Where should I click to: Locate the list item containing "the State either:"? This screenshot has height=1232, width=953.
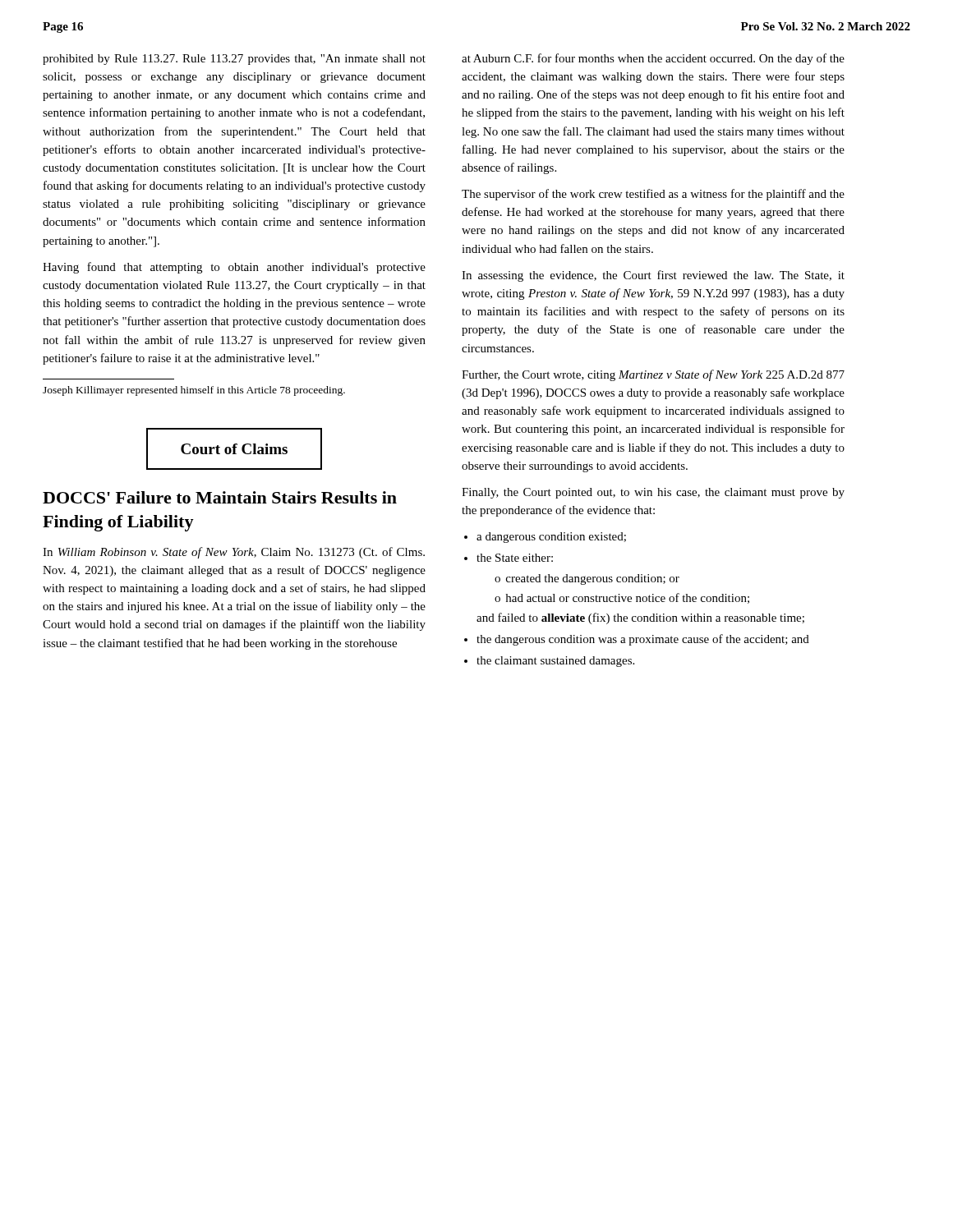point(661,588)
